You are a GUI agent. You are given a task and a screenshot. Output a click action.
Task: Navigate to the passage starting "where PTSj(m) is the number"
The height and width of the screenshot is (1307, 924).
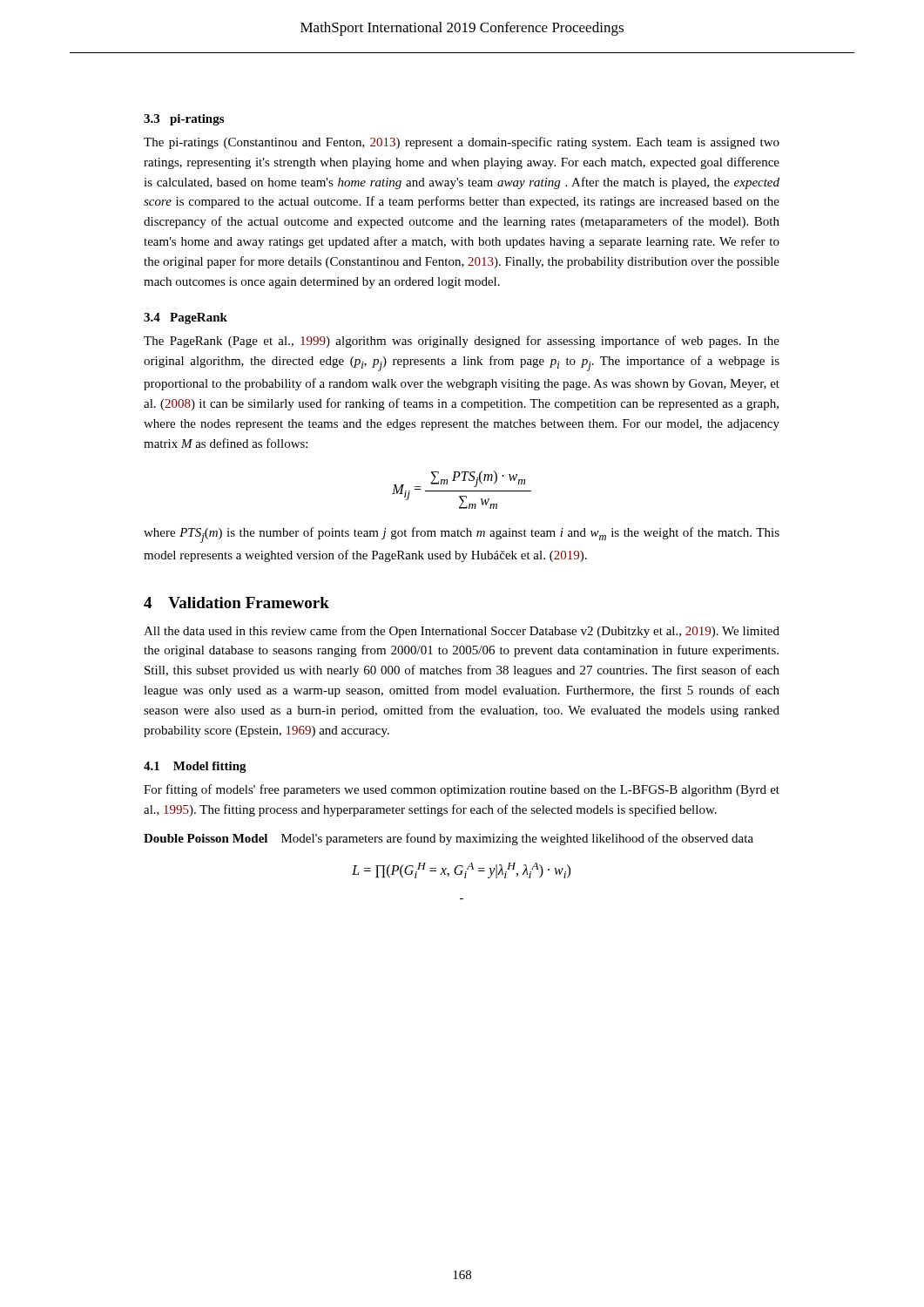[x=462, y=543]
